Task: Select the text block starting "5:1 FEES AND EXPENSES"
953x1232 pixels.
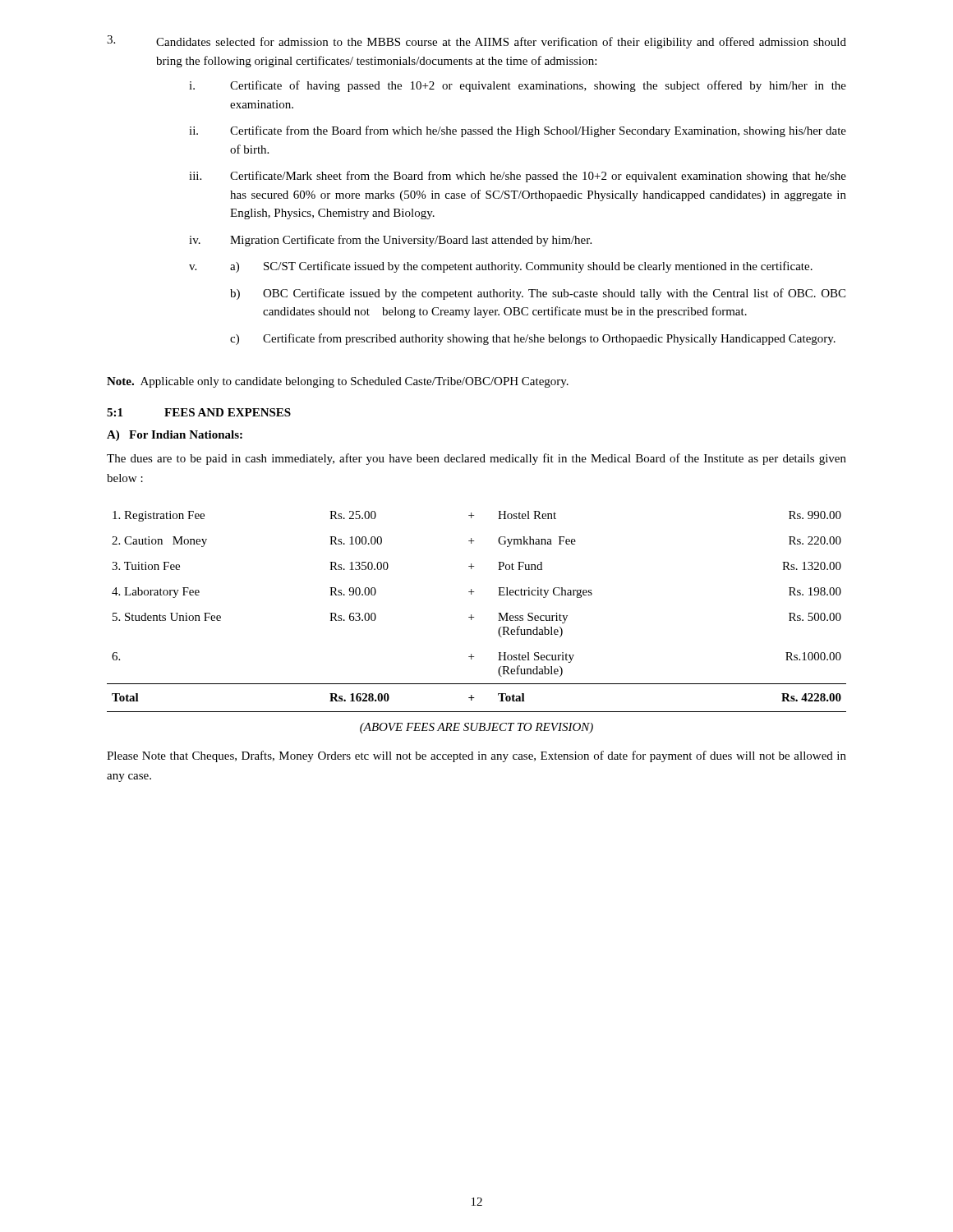Action: [199, 412]
